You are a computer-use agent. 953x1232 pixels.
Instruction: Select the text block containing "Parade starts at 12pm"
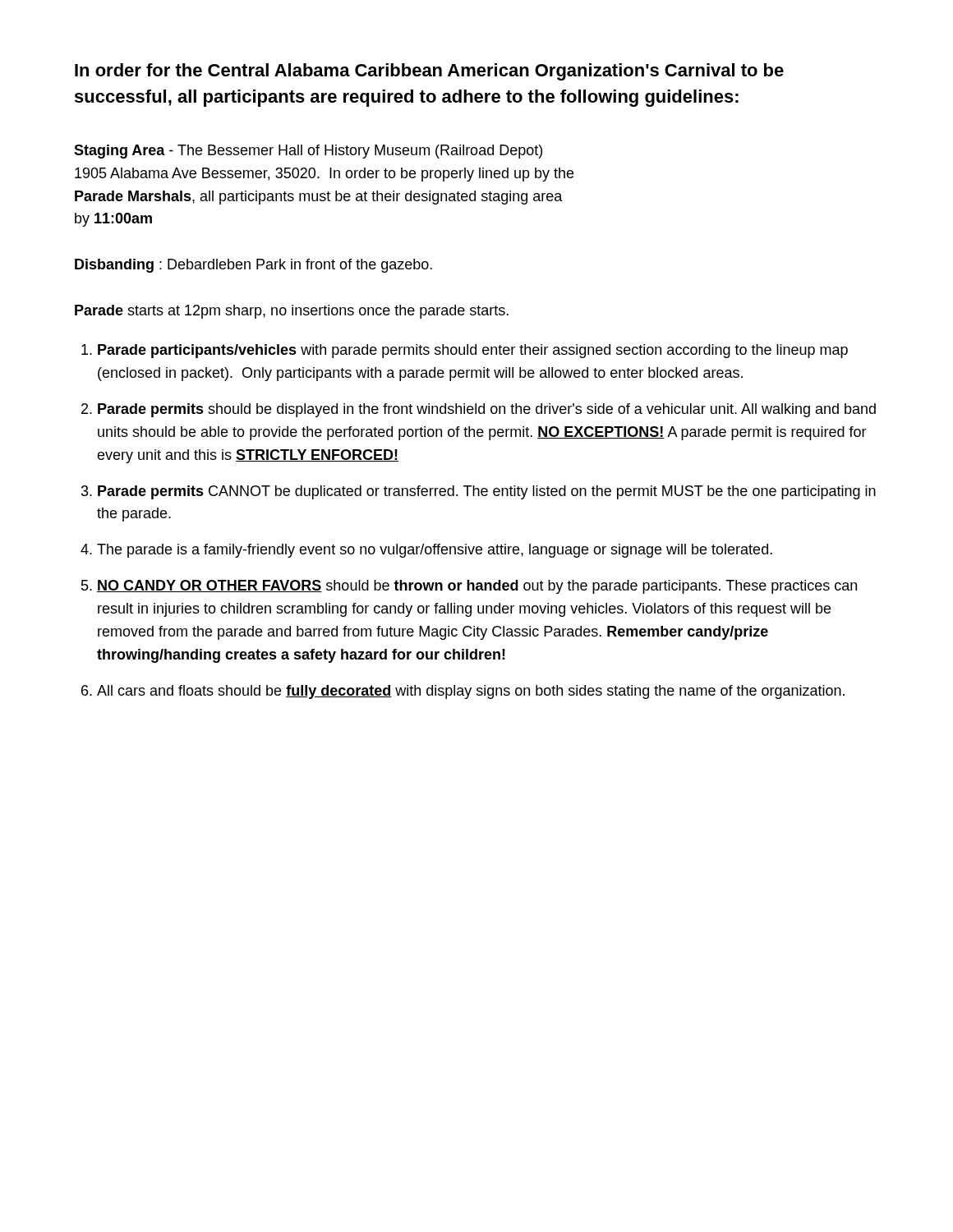292,311
